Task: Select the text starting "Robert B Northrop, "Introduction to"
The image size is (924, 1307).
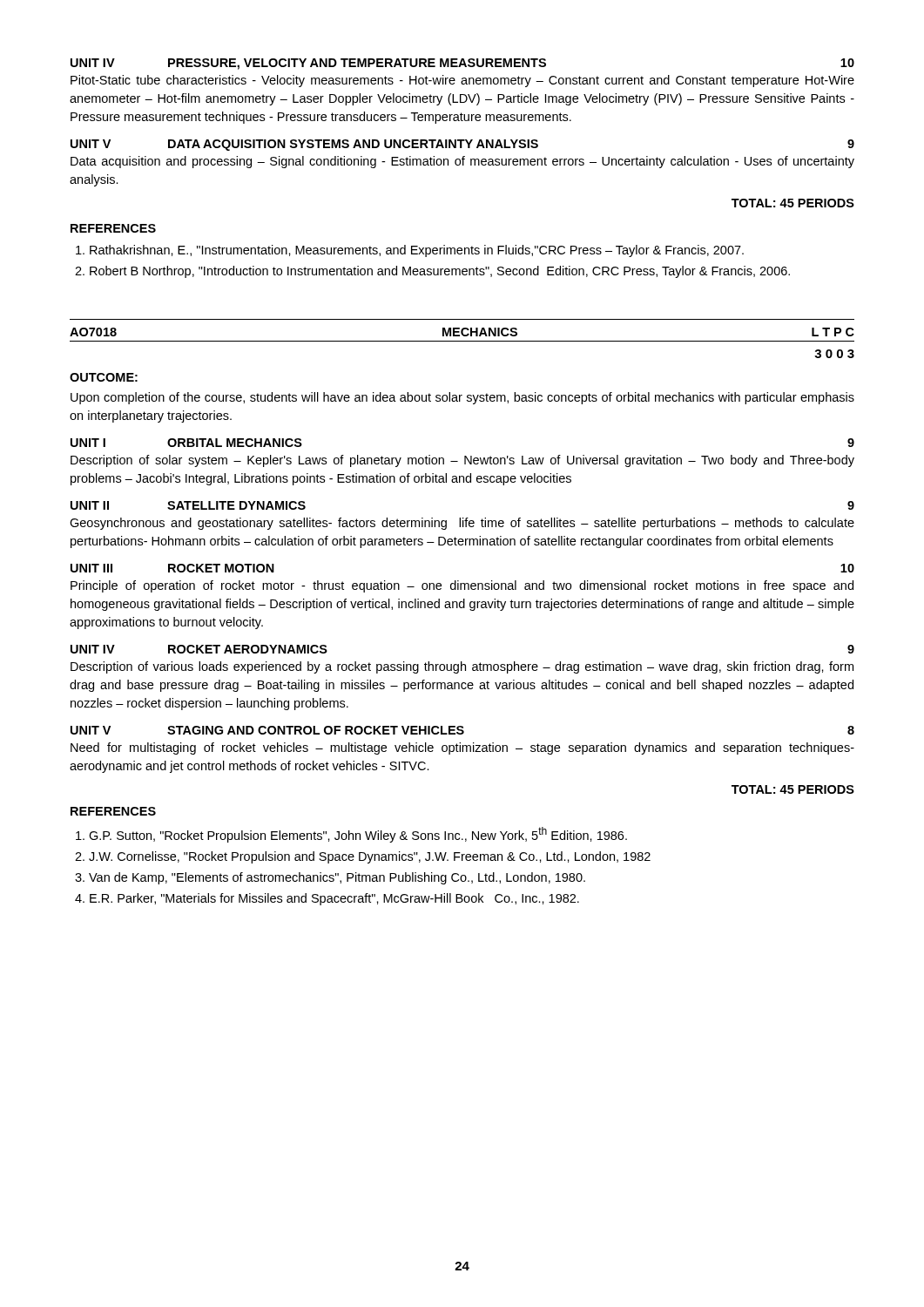Action: click(462, 272)
